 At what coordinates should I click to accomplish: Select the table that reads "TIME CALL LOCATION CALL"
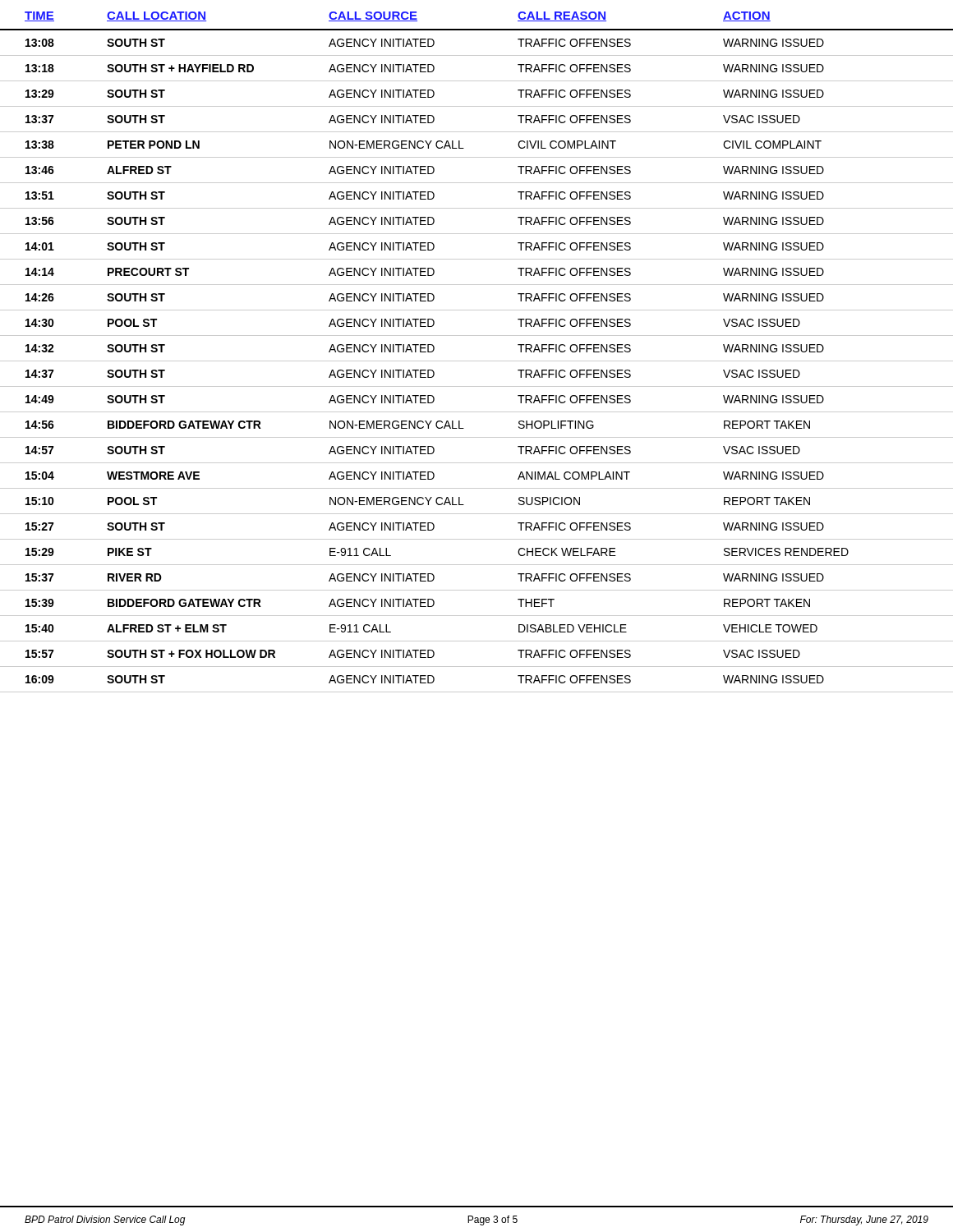pyautogui.click(x=476, y=595)
